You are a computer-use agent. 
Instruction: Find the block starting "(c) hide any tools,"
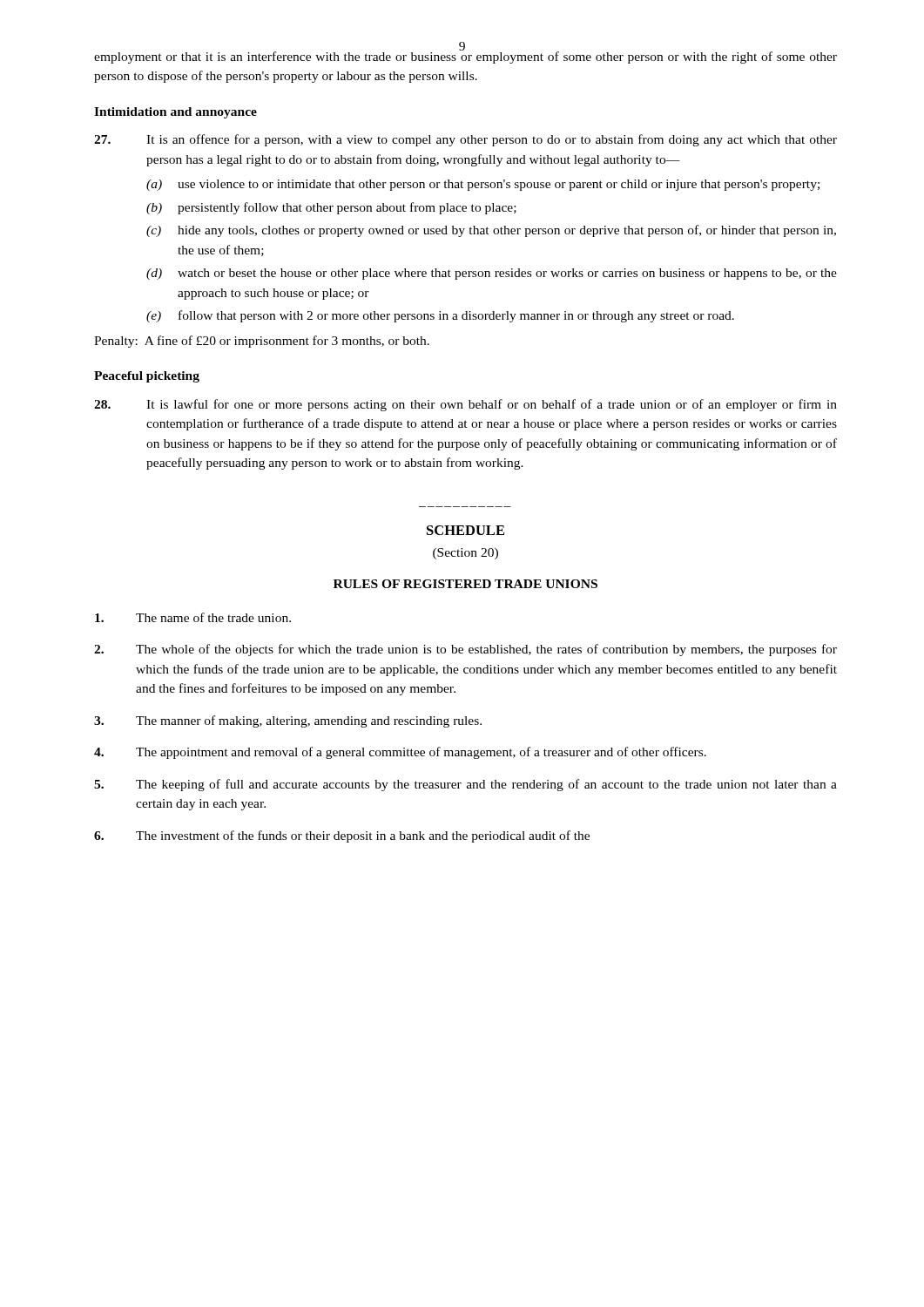coord(492,240)
